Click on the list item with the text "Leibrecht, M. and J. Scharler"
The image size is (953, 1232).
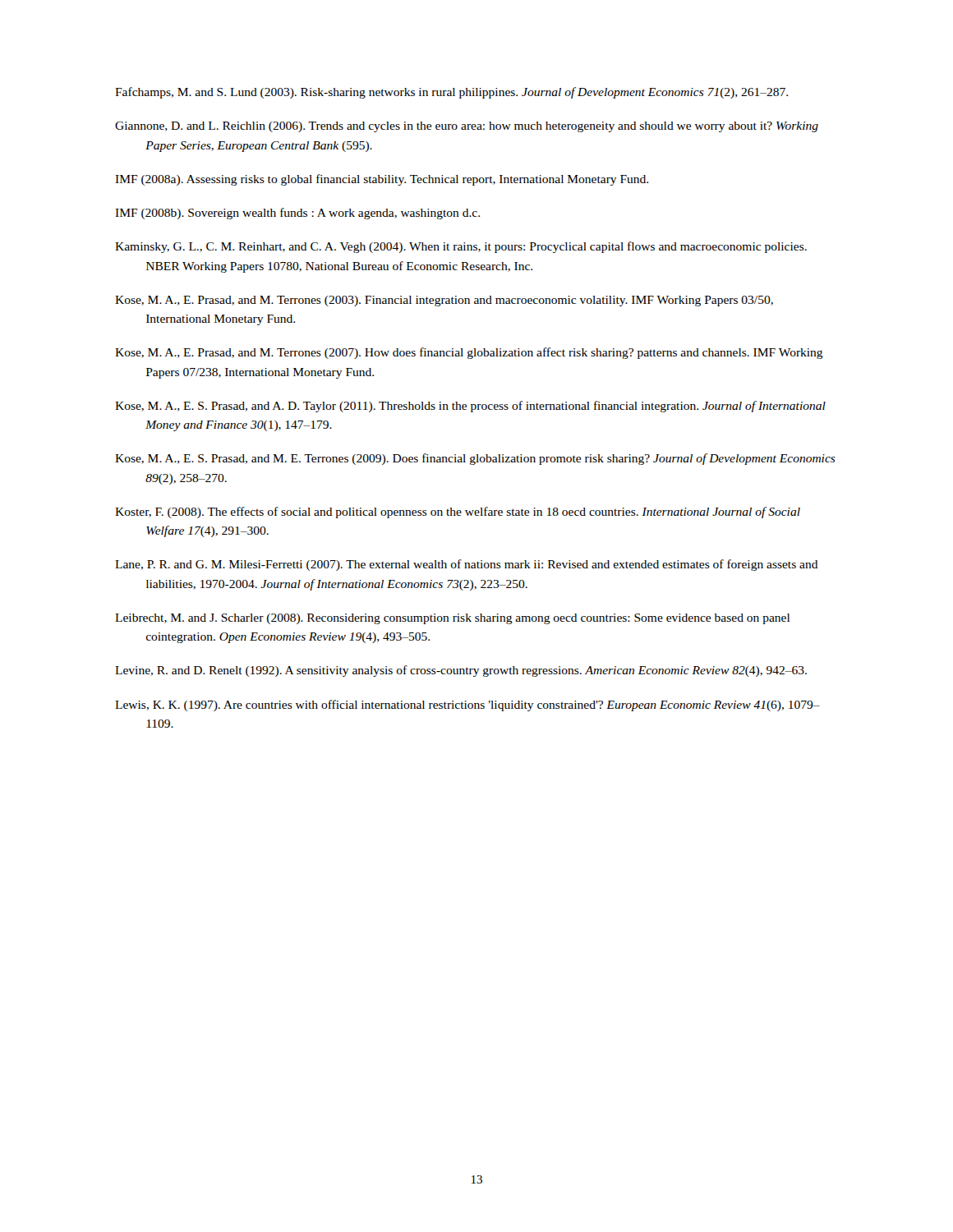click(453, 627)
